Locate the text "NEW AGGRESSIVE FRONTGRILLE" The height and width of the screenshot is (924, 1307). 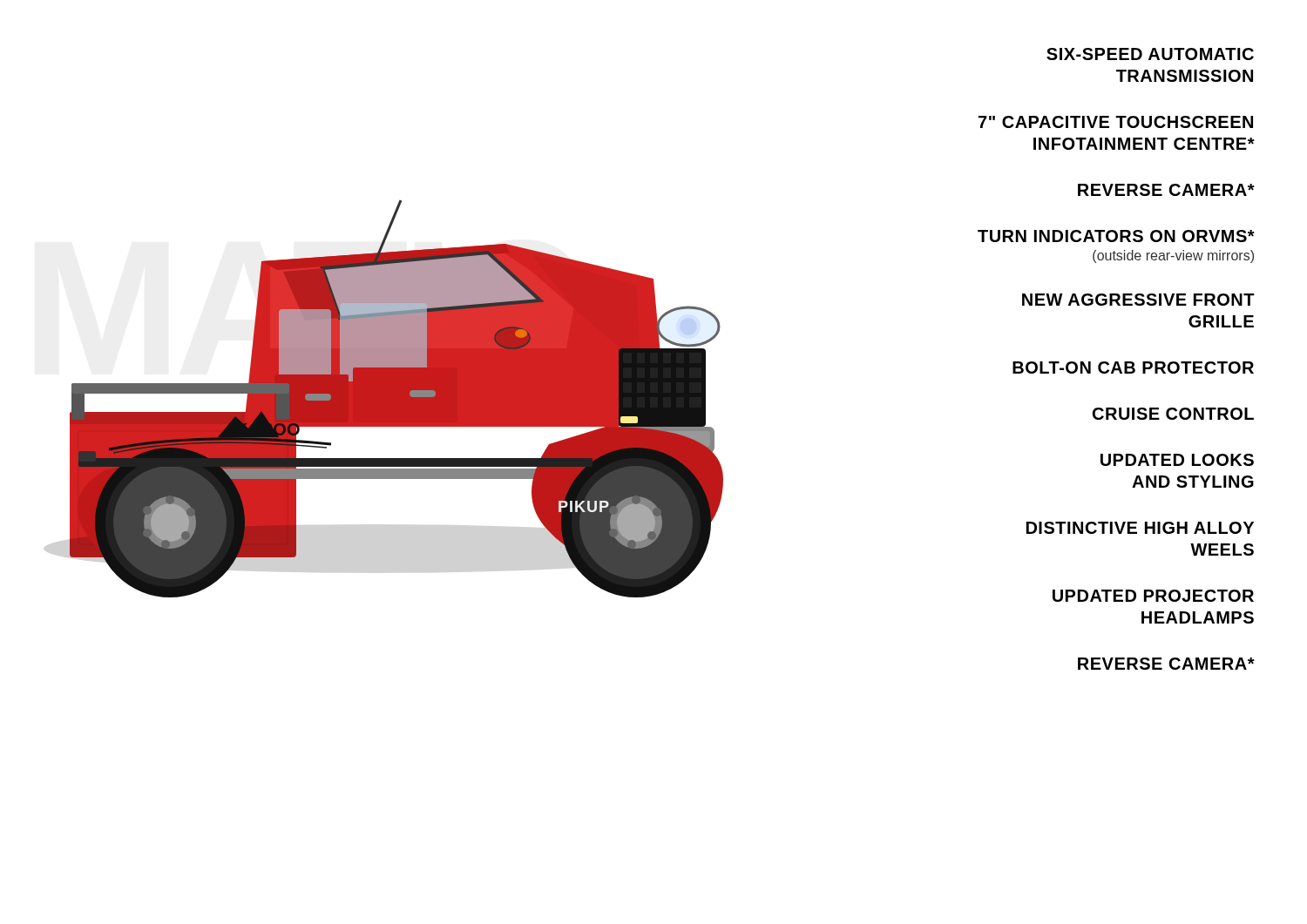[x=1080, y=311]
